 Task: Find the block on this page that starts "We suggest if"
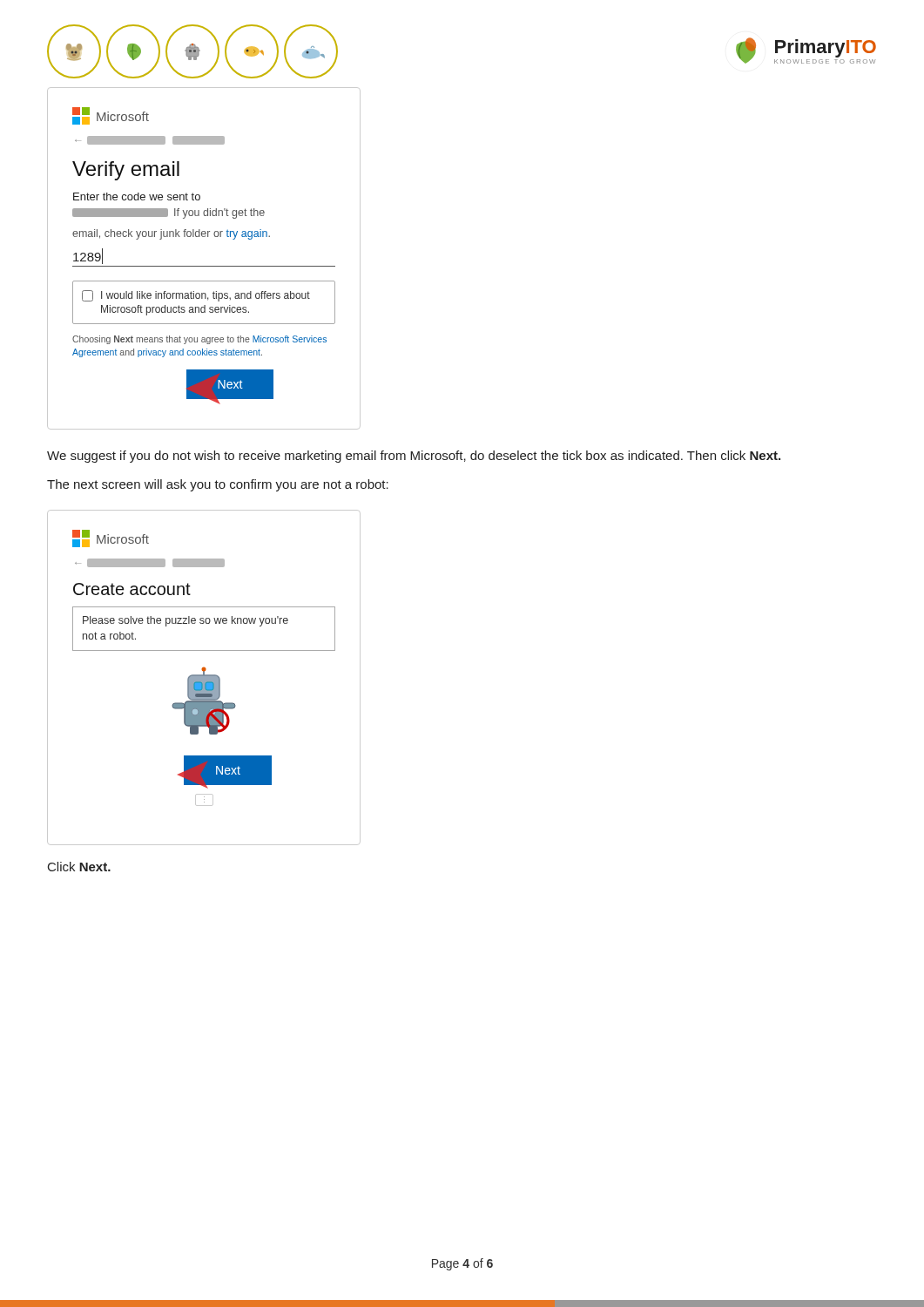coord(414,455)
